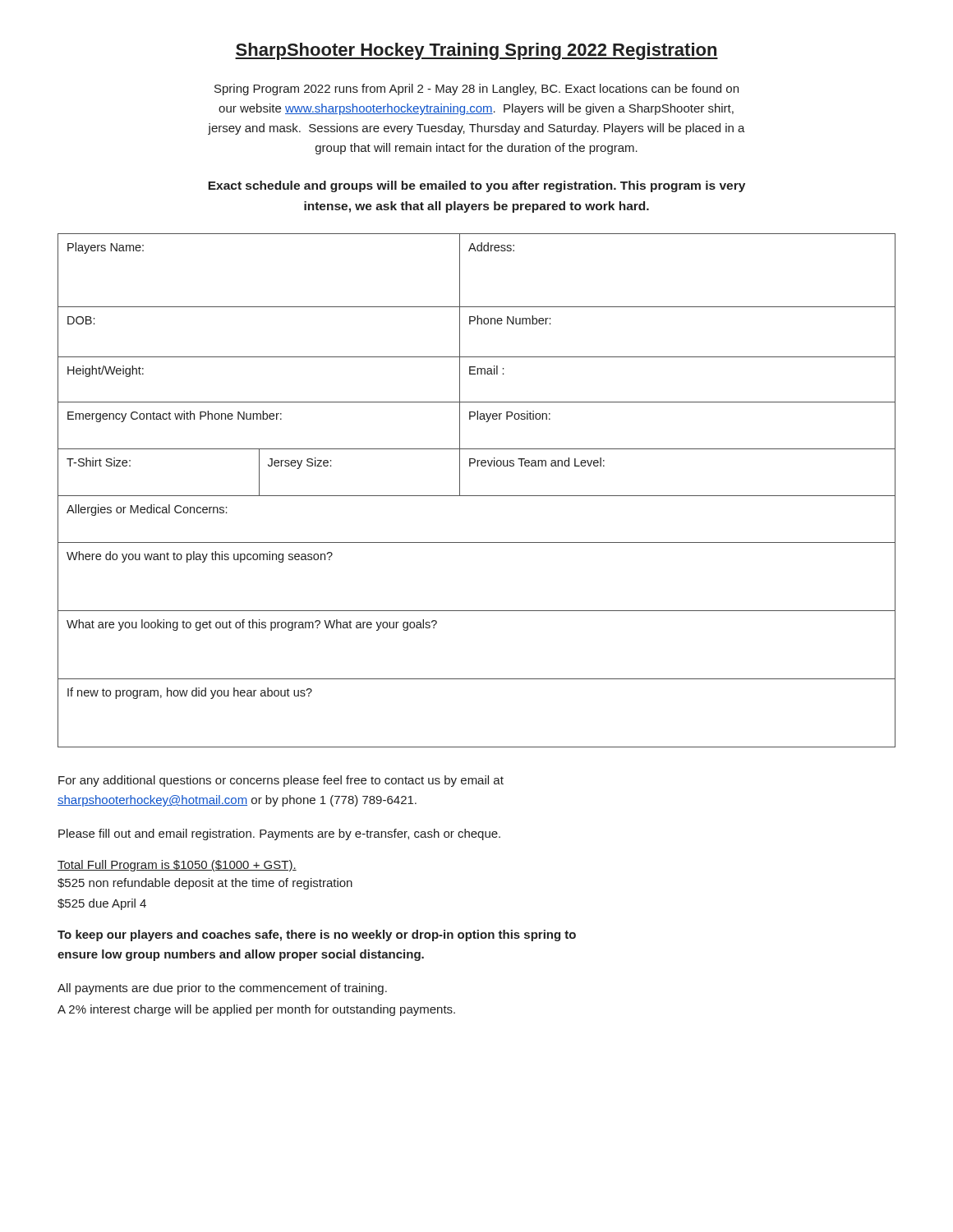Image resolution: width=953 pixels, height=1232 pixels.
Task: Find the region starting "Exact schedule and groups will be emailed"
Action: [x=476, y=195]
